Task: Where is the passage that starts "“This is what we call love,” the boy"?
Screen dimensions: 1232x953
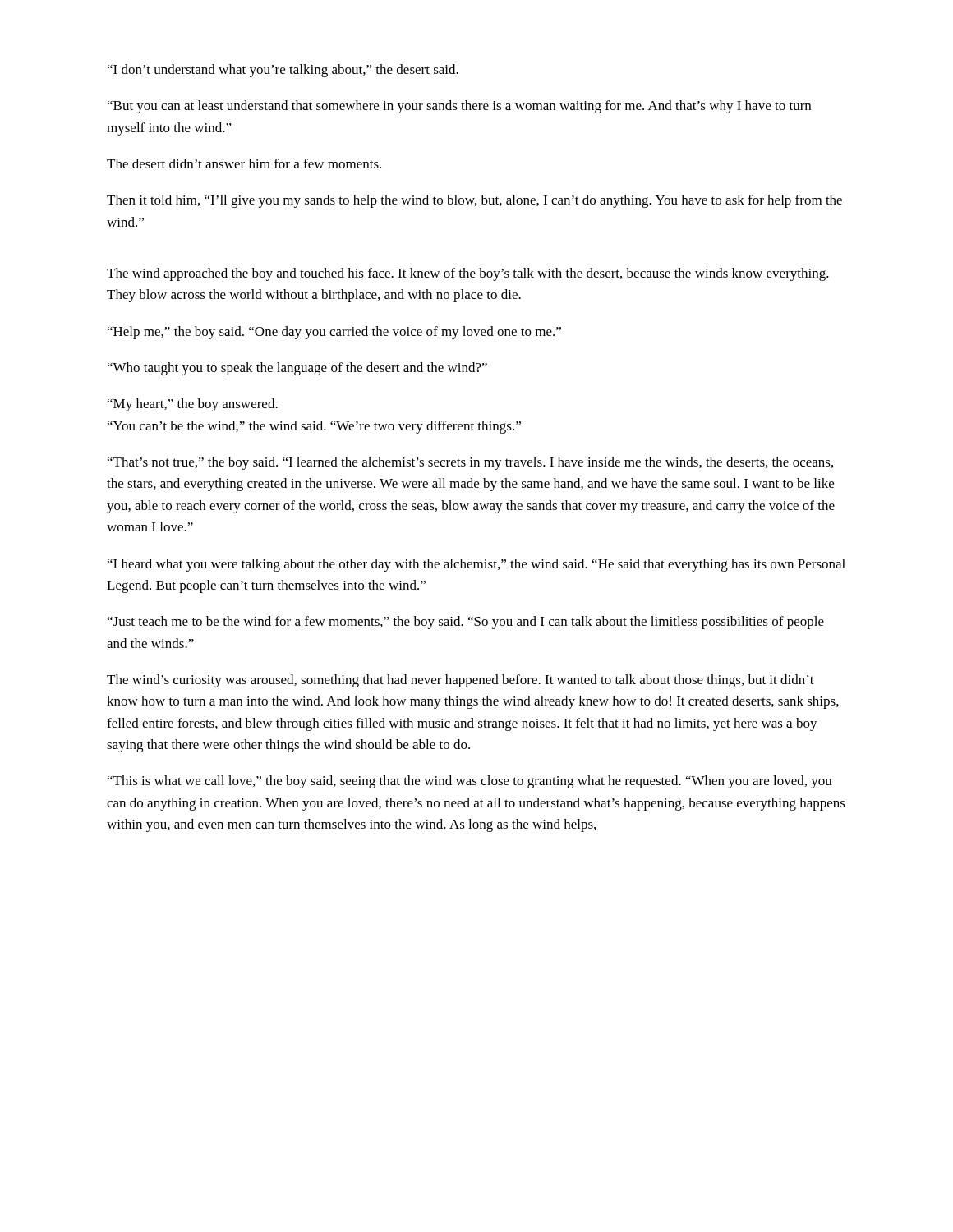Action: click(x=476, y=803)
